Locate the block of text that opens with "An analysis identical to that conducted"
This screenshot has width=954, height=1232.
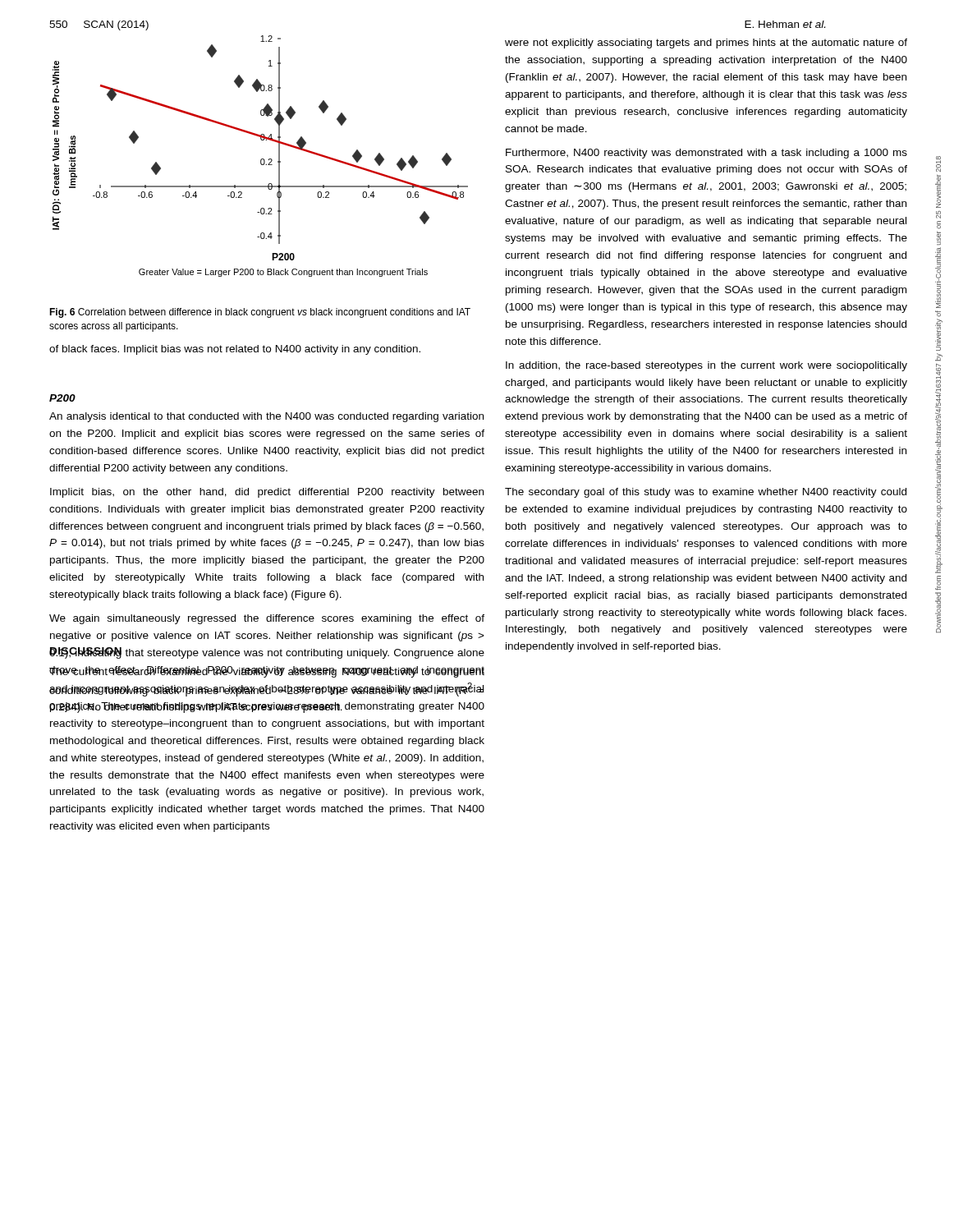[x=267, y=562]
